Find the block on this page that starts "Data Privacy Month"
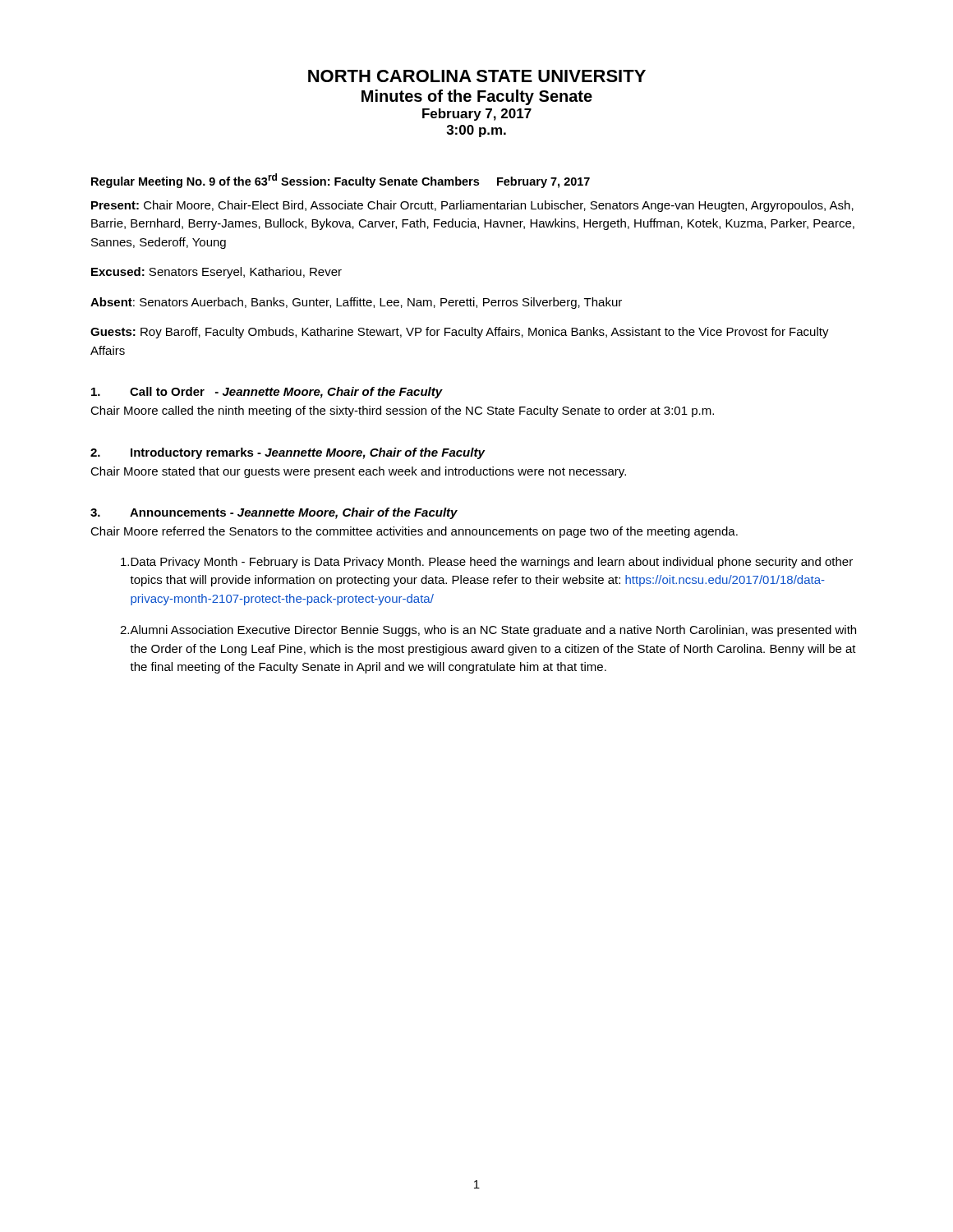This screenshot has height=1232, width=953. (476, 580)
